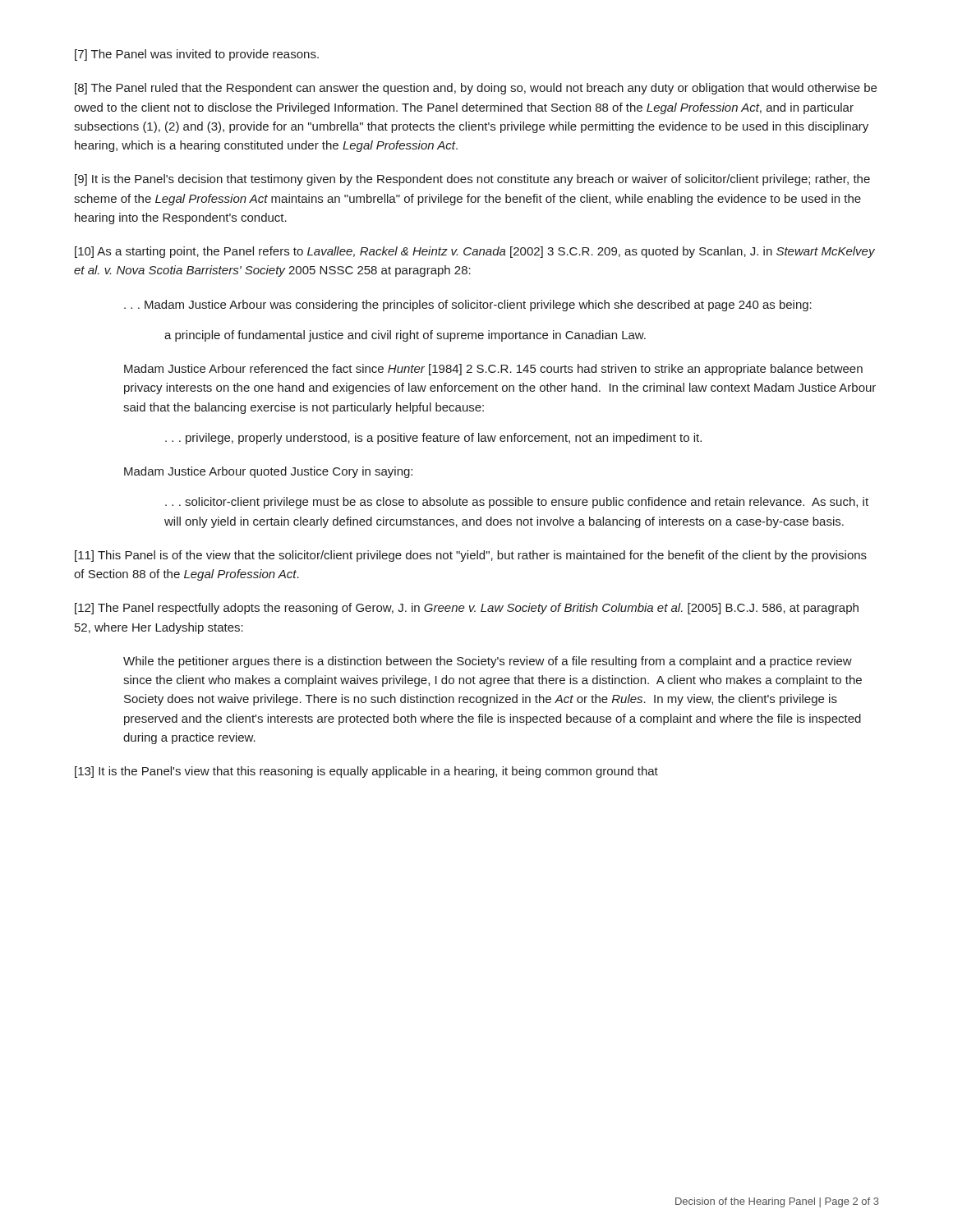Where is the passage that starts "[9] It is"?
The width and height of the screenshot is (953, 1232).
click(x=472, y=198)
